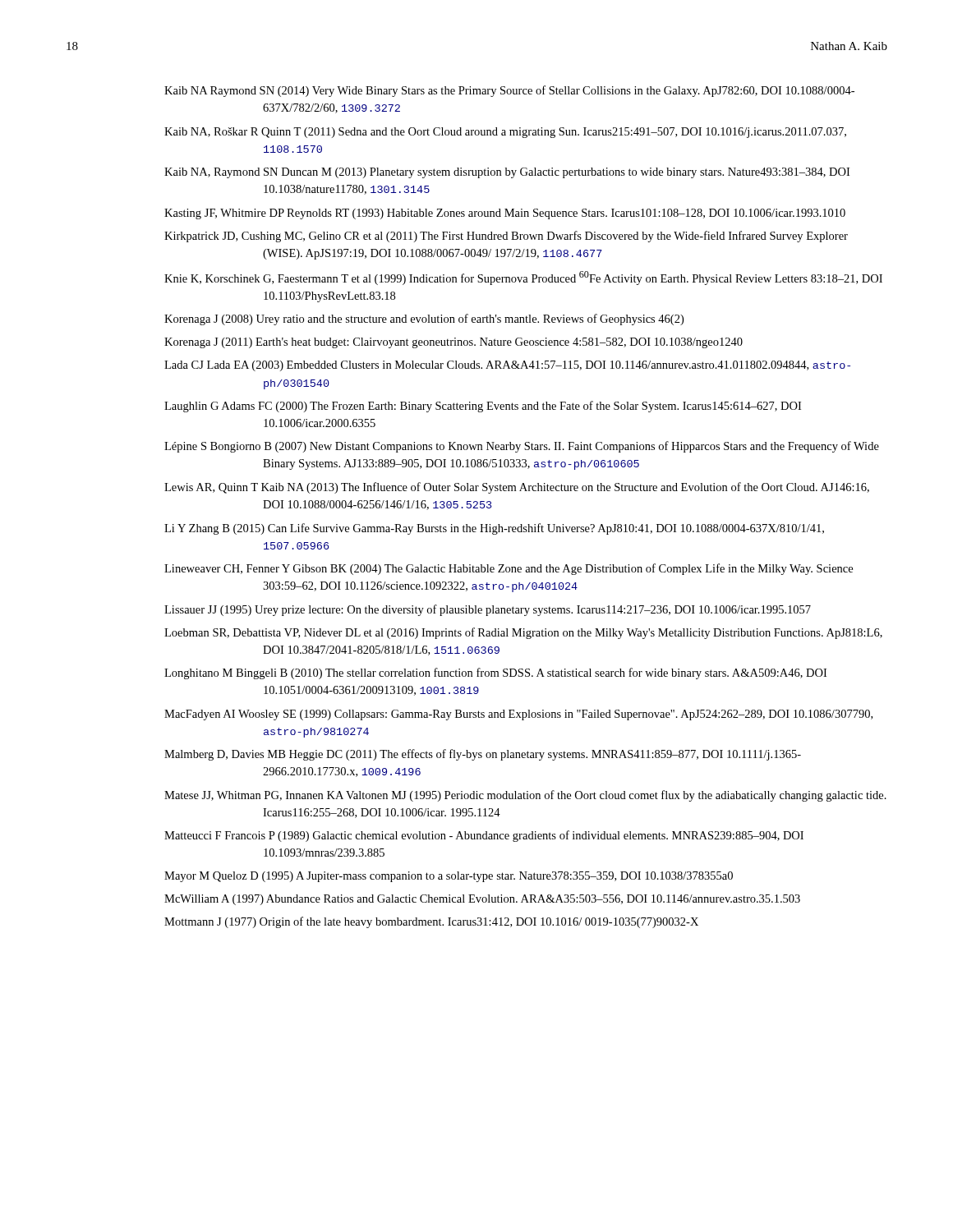The width and height of the screenshot is (953, 1232).
Task: Where is the passage that starts "Lewis AR, Quinn T Kaib NA (2013) The"?
Action: 517,496
